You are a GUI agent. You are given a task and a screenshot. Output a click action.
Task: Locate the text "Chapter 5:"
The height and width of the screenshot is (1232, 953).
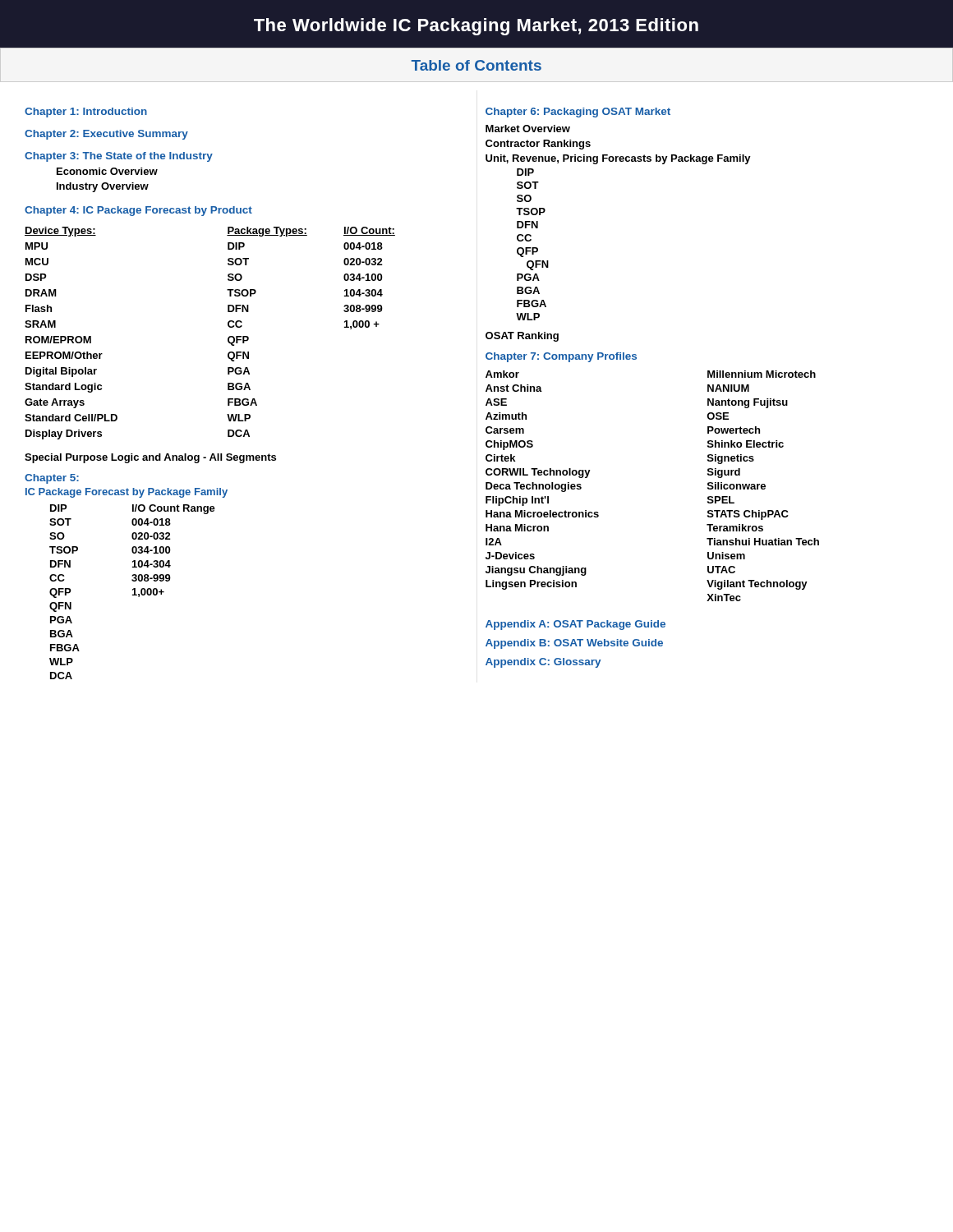point(52,478)
